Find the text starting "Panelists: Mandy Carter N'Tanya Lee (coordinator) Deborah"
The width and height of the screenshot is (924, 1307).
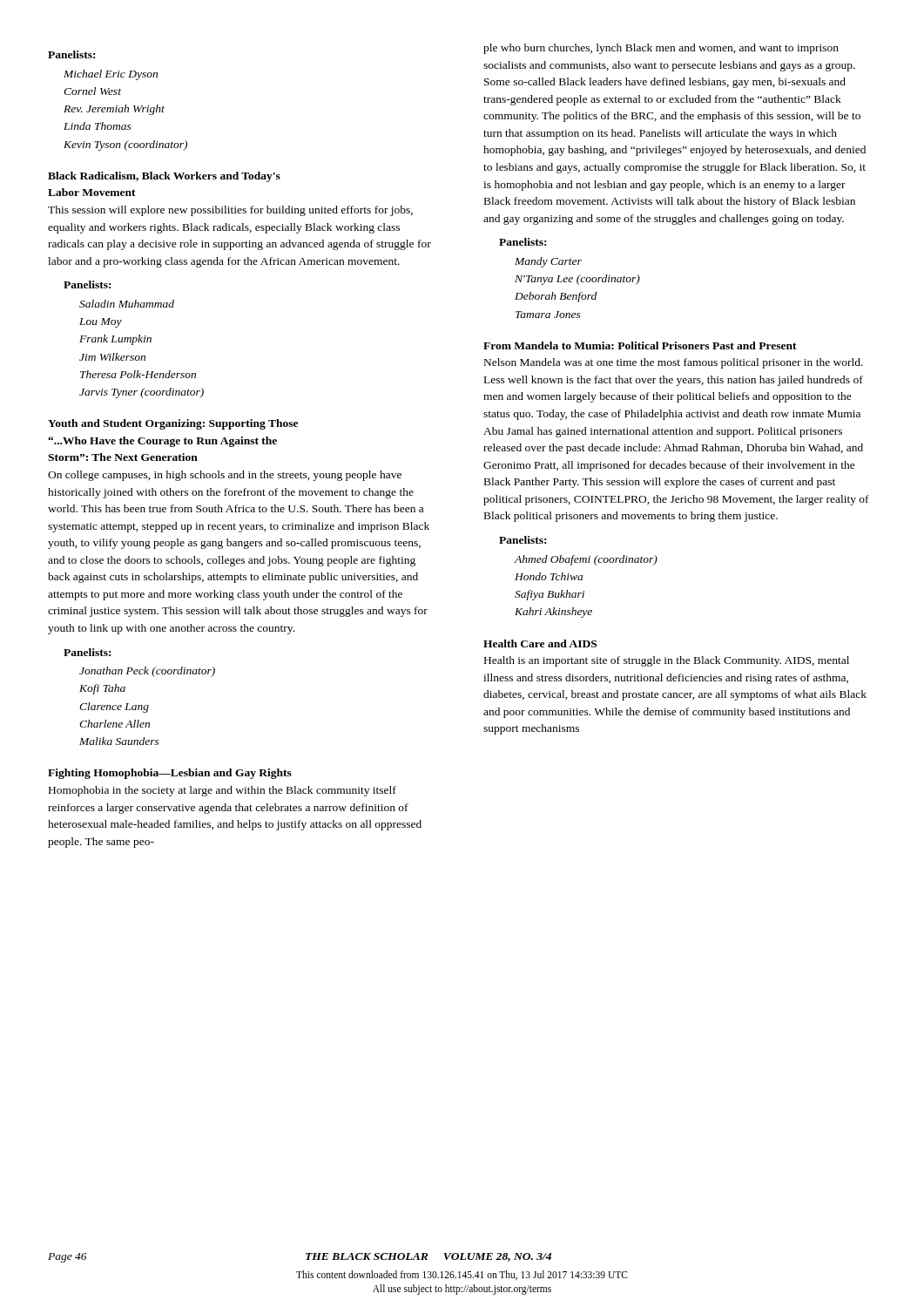pyautogui.click(x=523, y=242)
